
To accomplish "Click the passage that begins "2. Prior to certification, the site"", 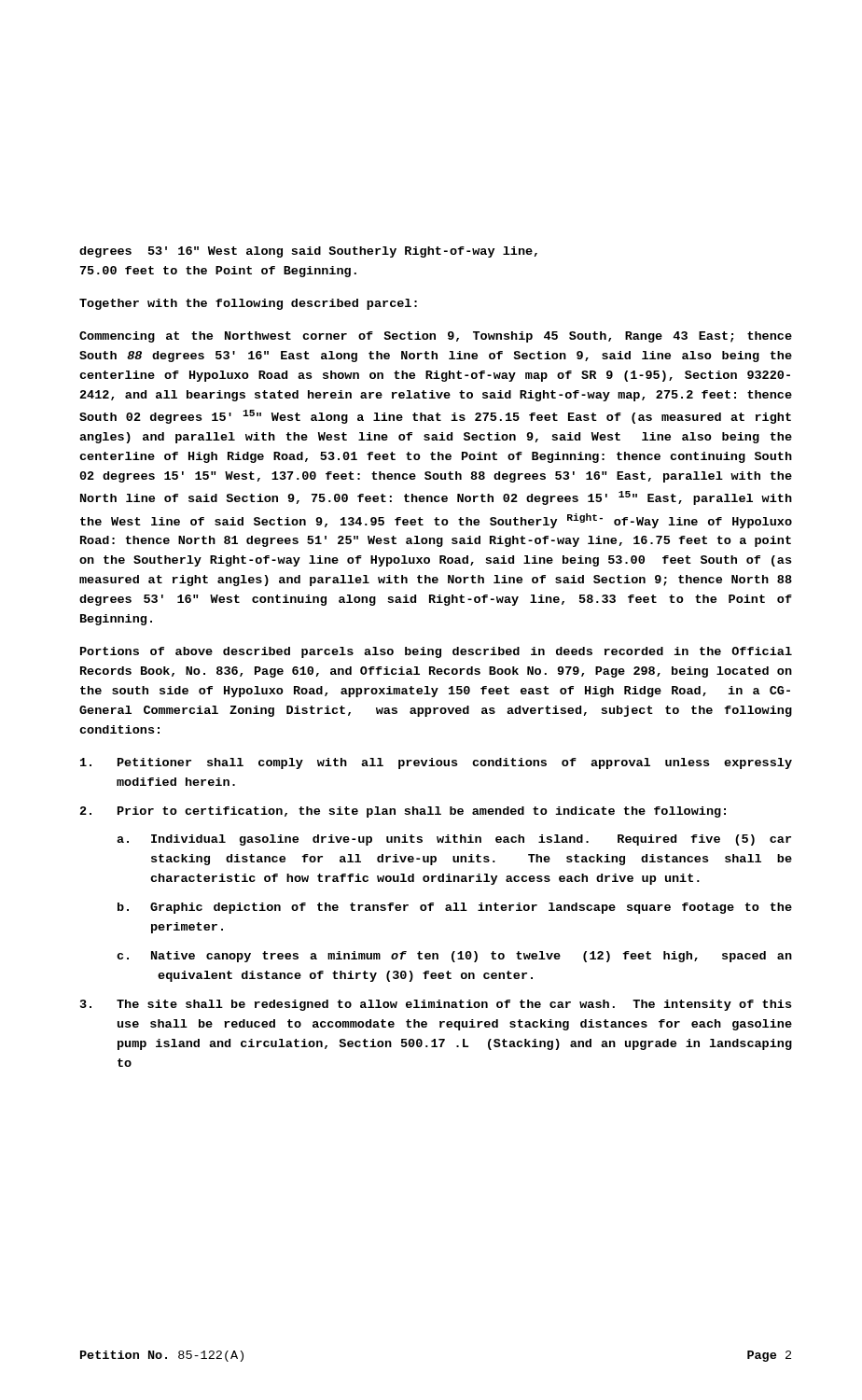I will (x=436, y=812).
